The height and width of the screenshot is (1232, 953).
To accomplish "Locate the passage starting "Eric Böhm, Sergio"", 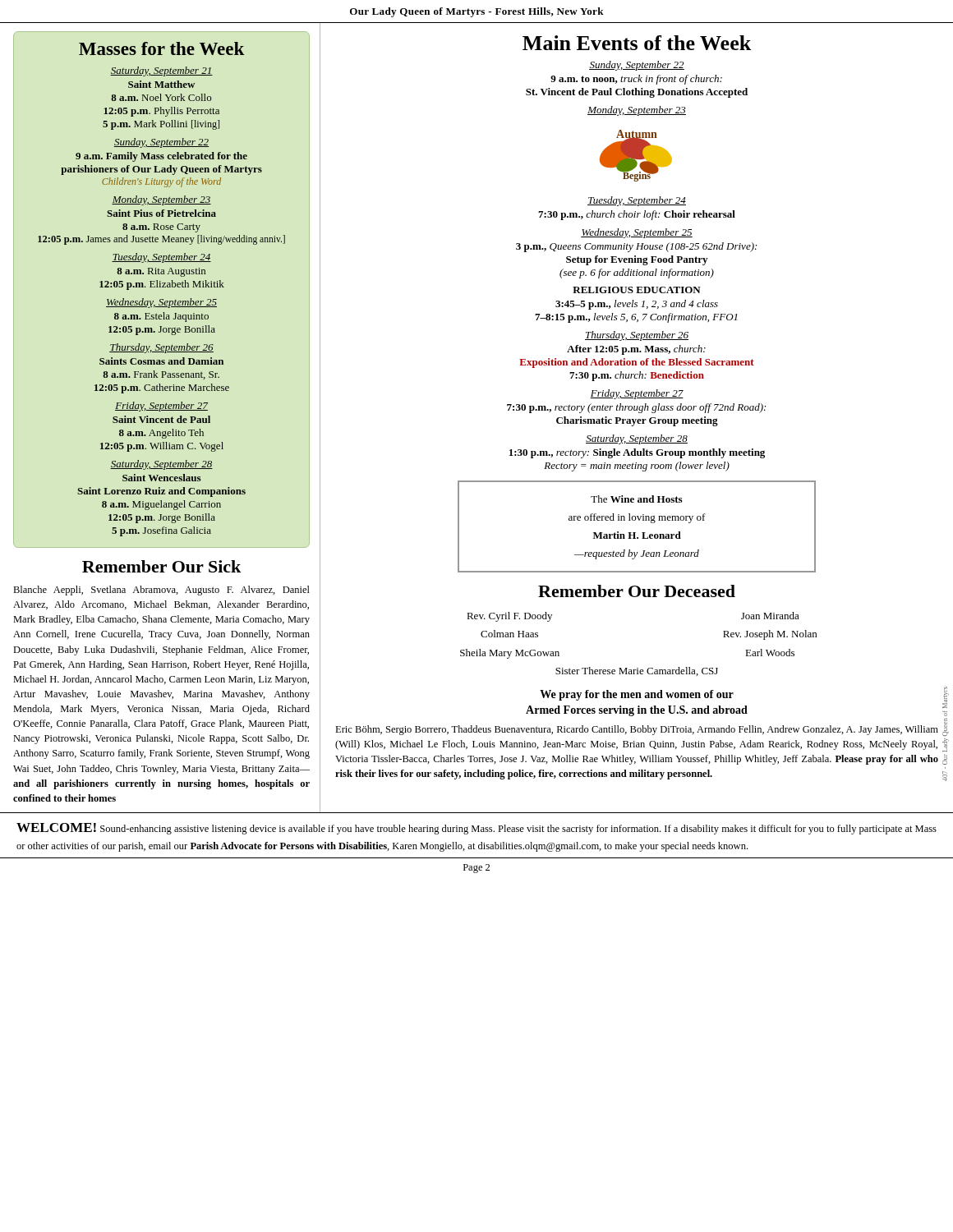I will pyautogui.click(x=637, y=752).
